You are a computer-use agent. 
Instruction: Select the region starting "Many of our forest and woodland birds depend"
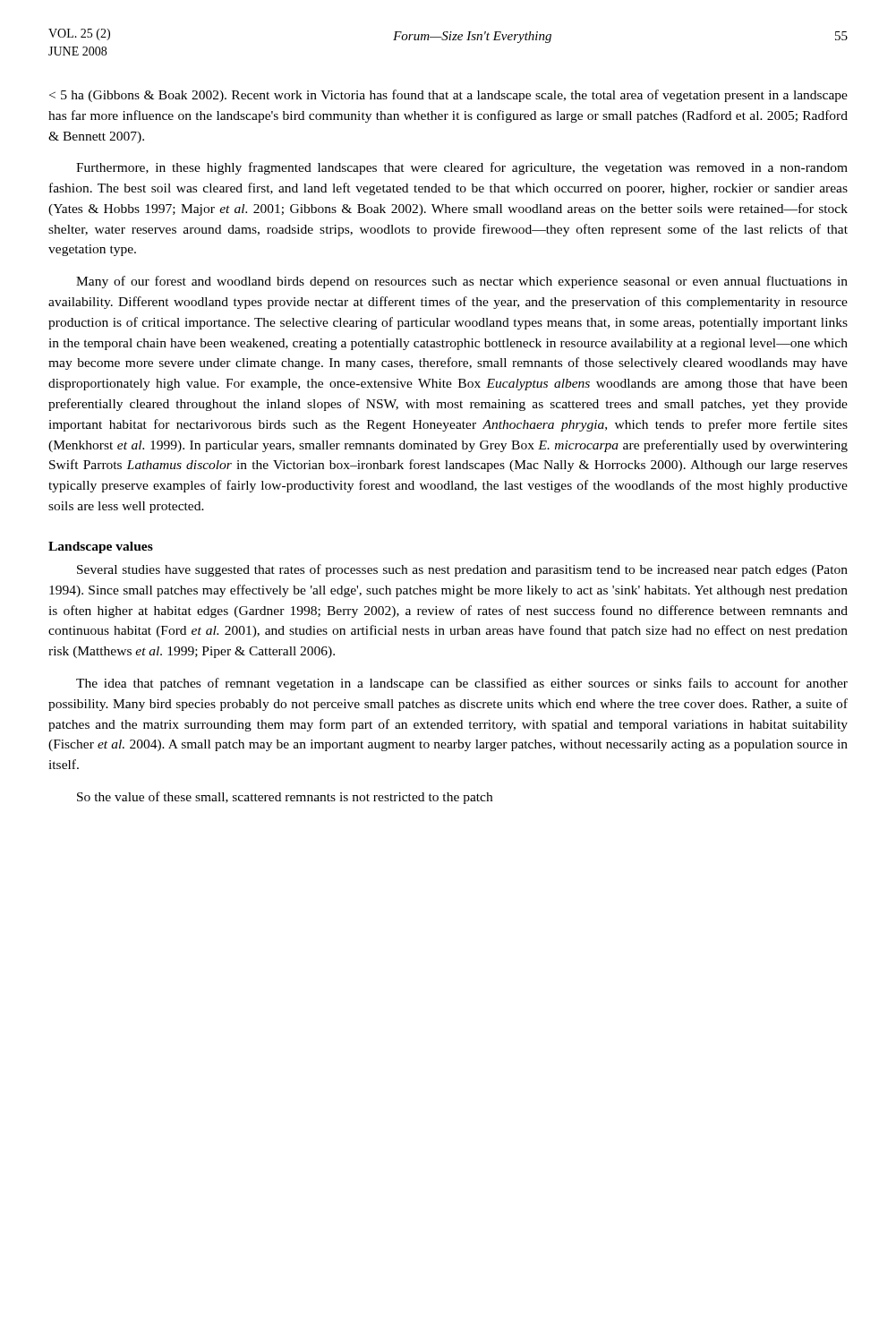click(x=448, y=393)
